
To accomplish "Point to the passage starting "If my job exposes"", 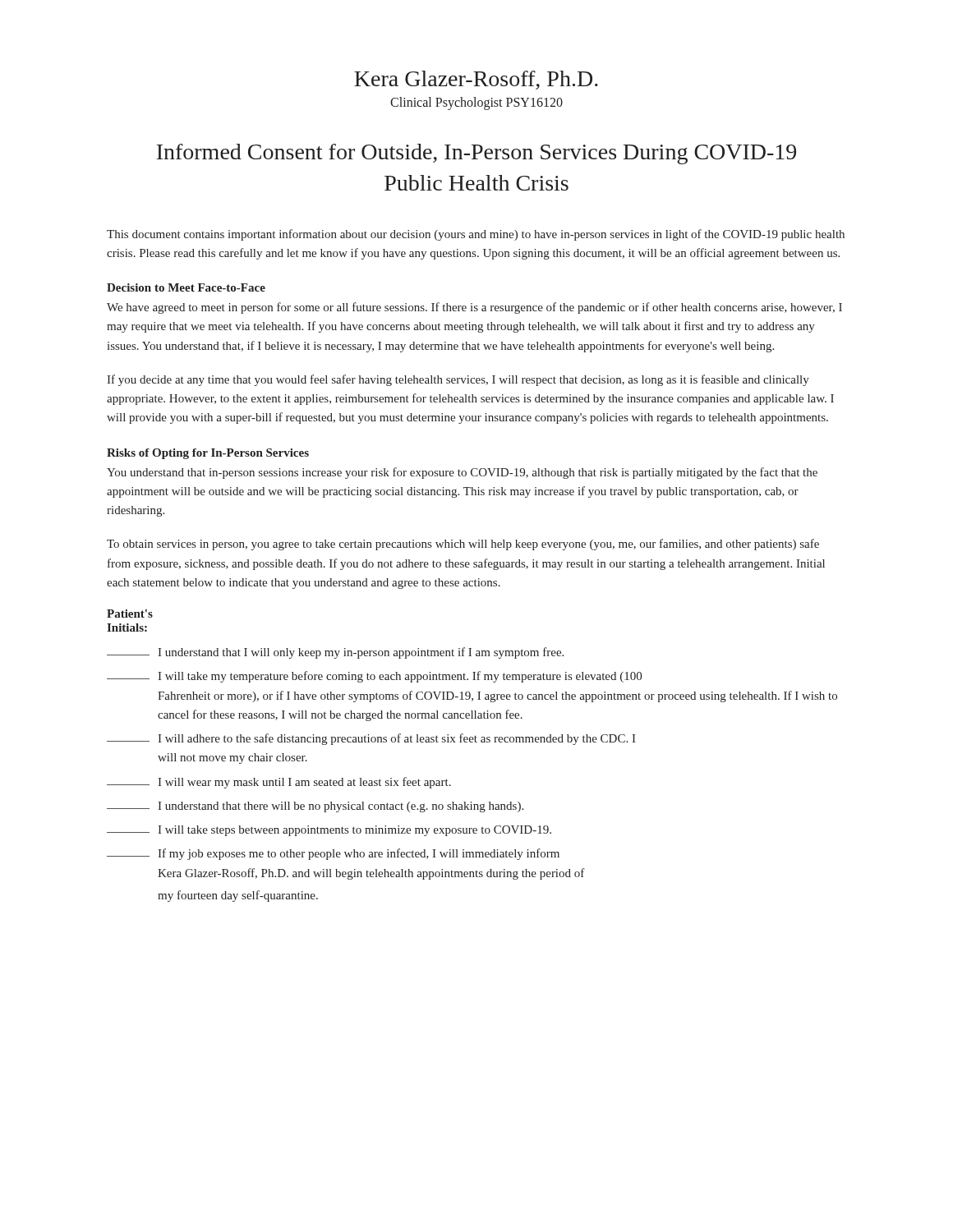I will coord(476,854).
